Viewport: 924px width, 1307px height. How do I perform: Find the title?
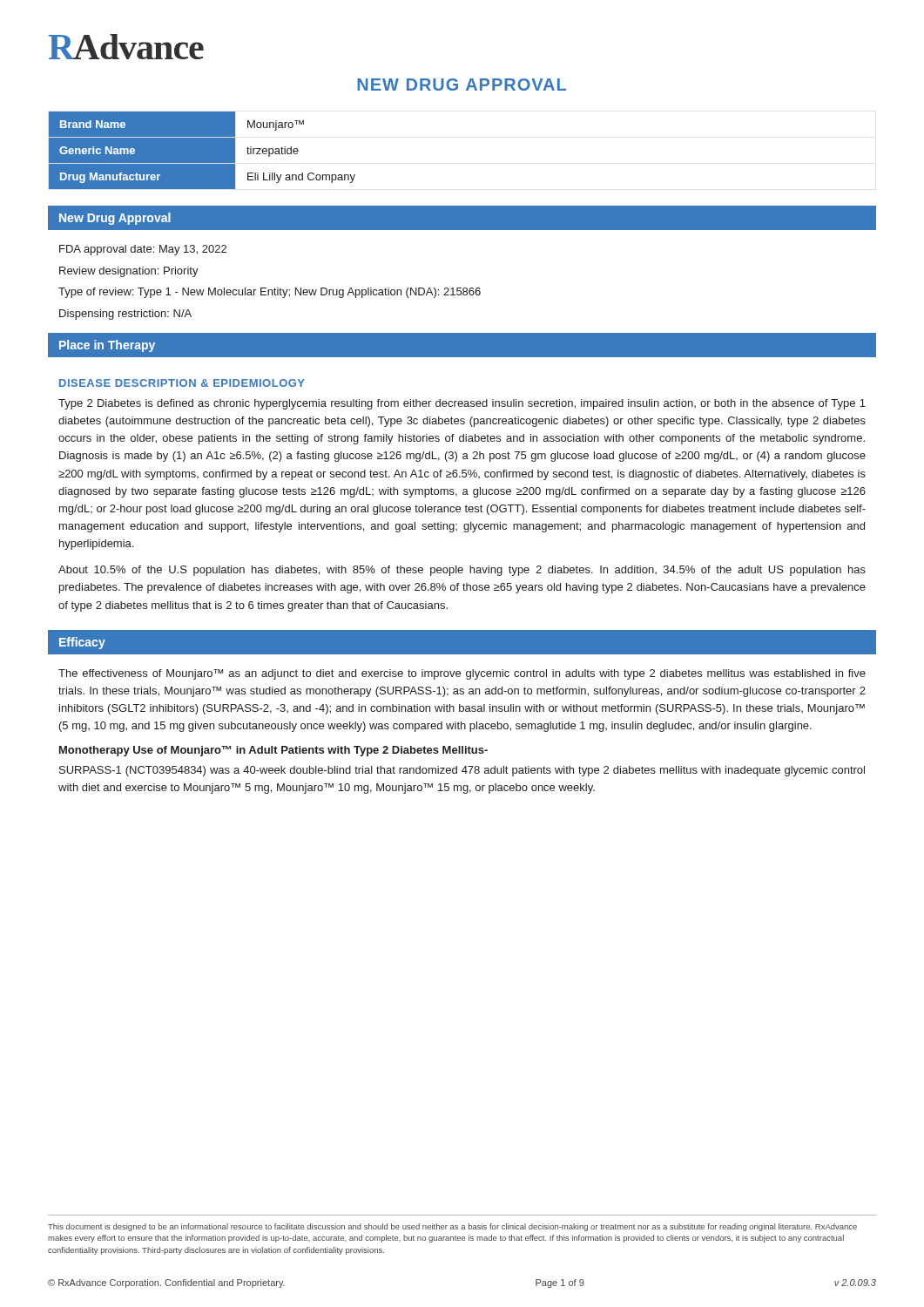462,84
